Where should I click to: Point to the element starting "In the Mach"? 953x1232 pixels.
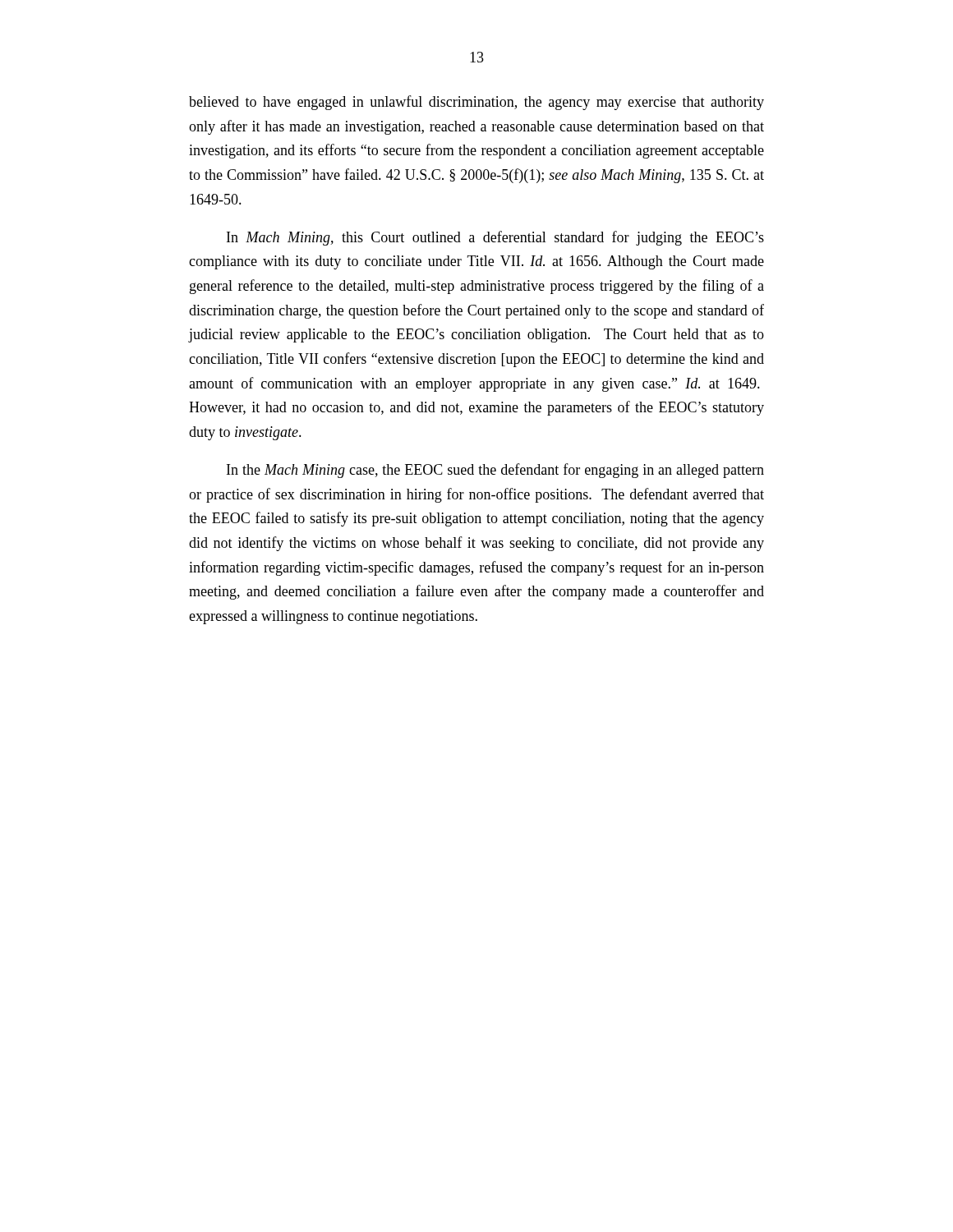click(x=476, y=543)
